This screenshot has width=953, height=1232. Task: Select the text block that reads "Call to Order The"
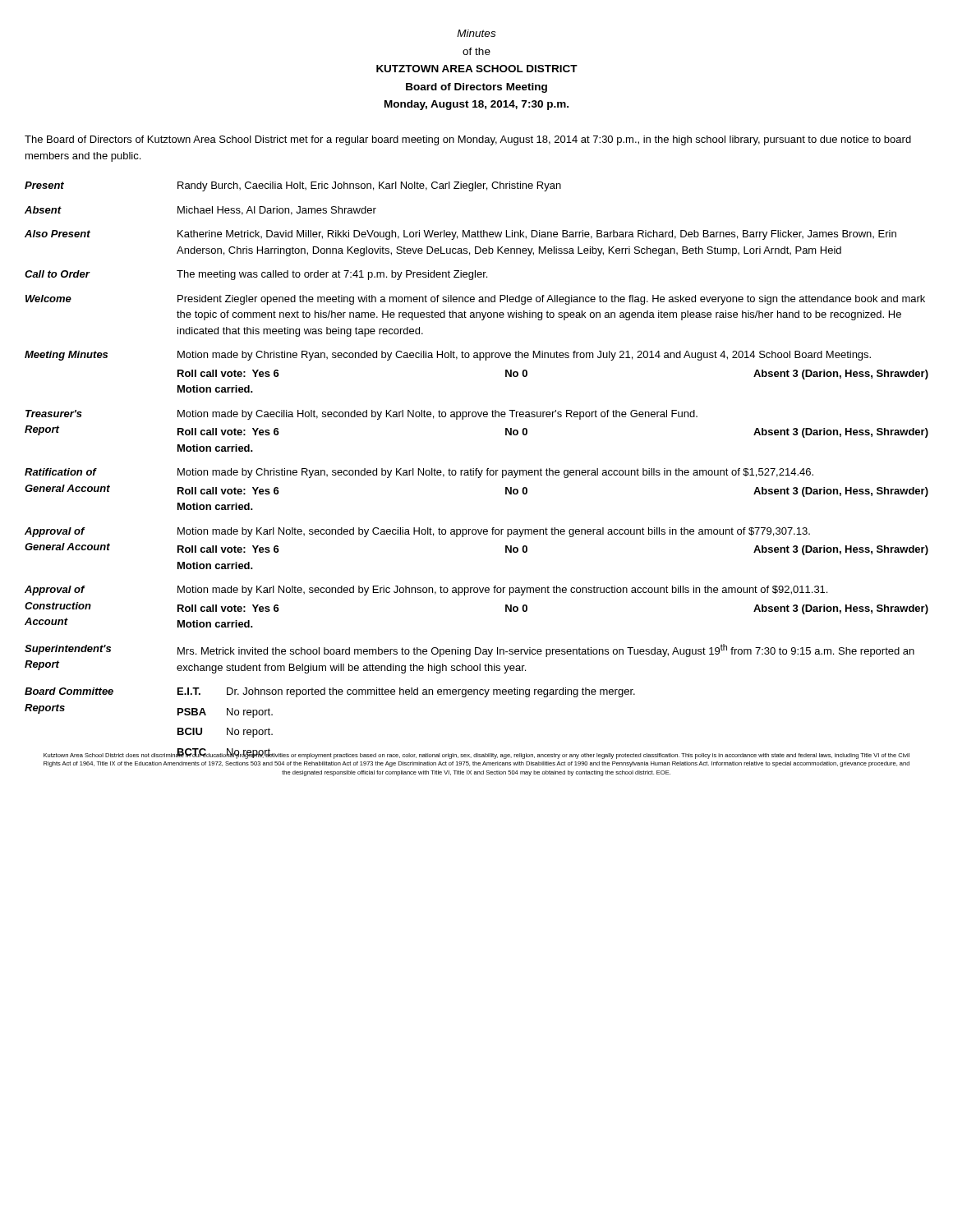pos(476,274)
